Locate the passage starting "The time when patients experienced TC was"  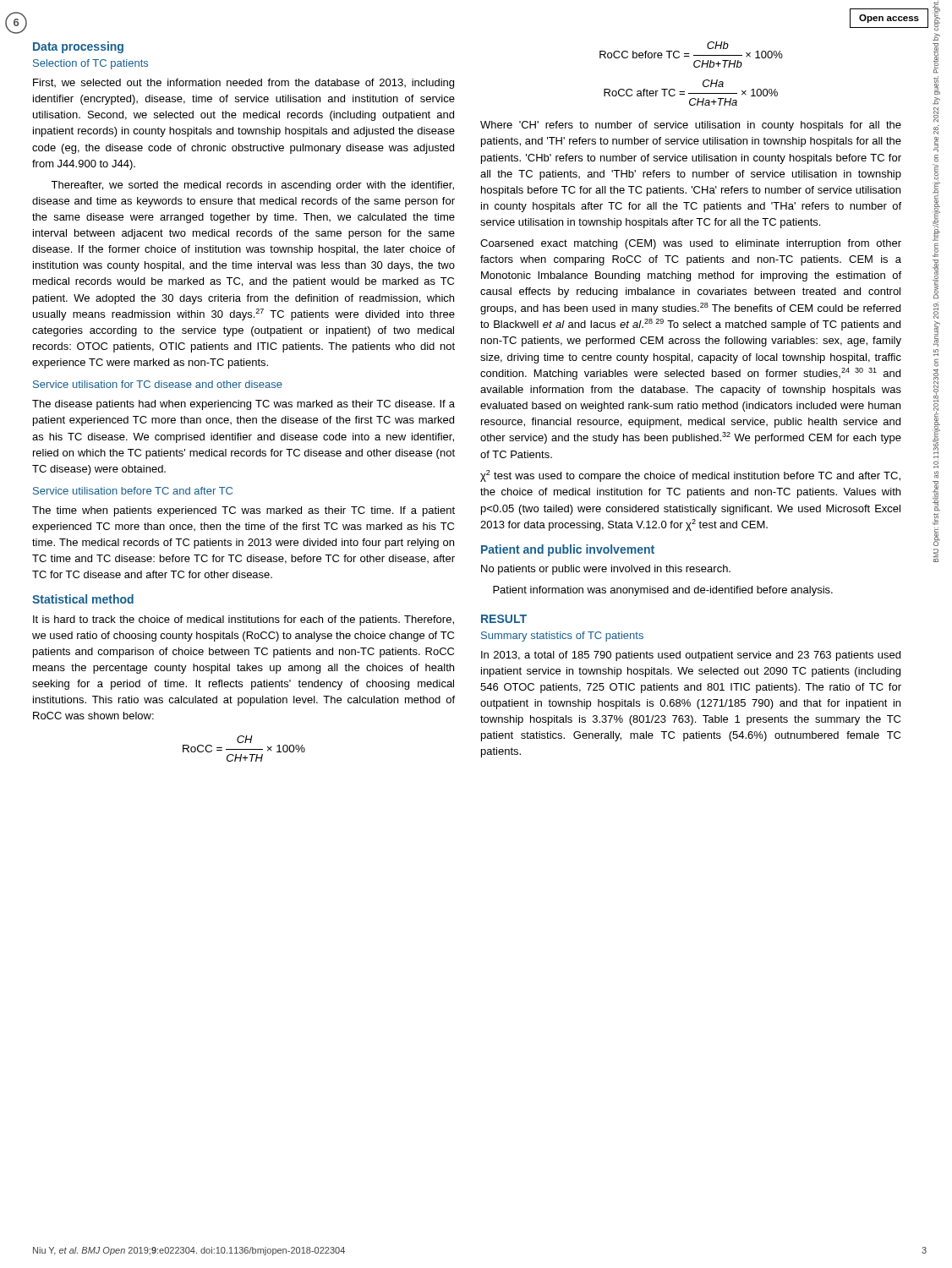click(243, 542)
